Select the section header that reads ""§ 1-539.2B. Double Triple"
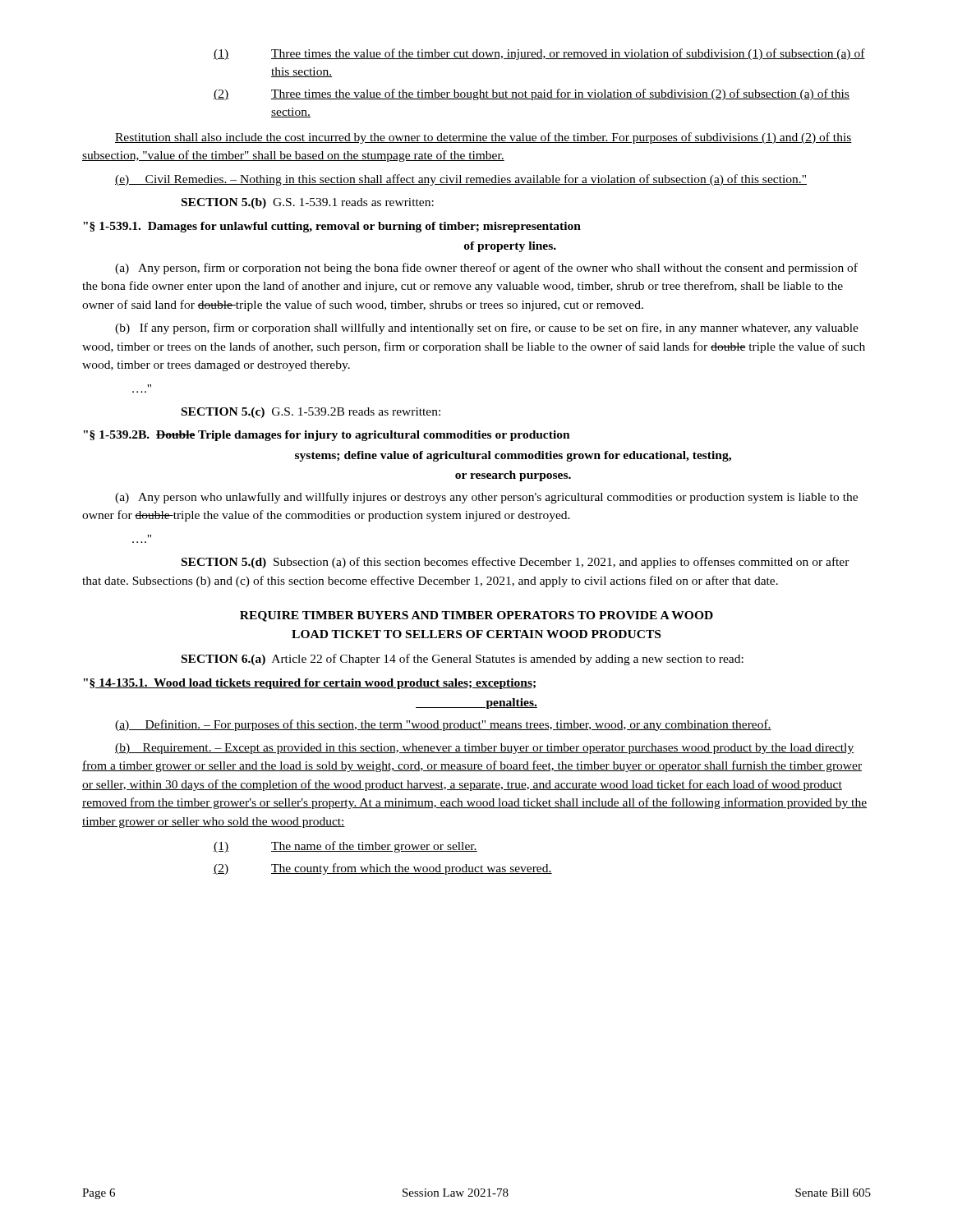The height and width of the screenshot is (1232, 953). point(476,455)
